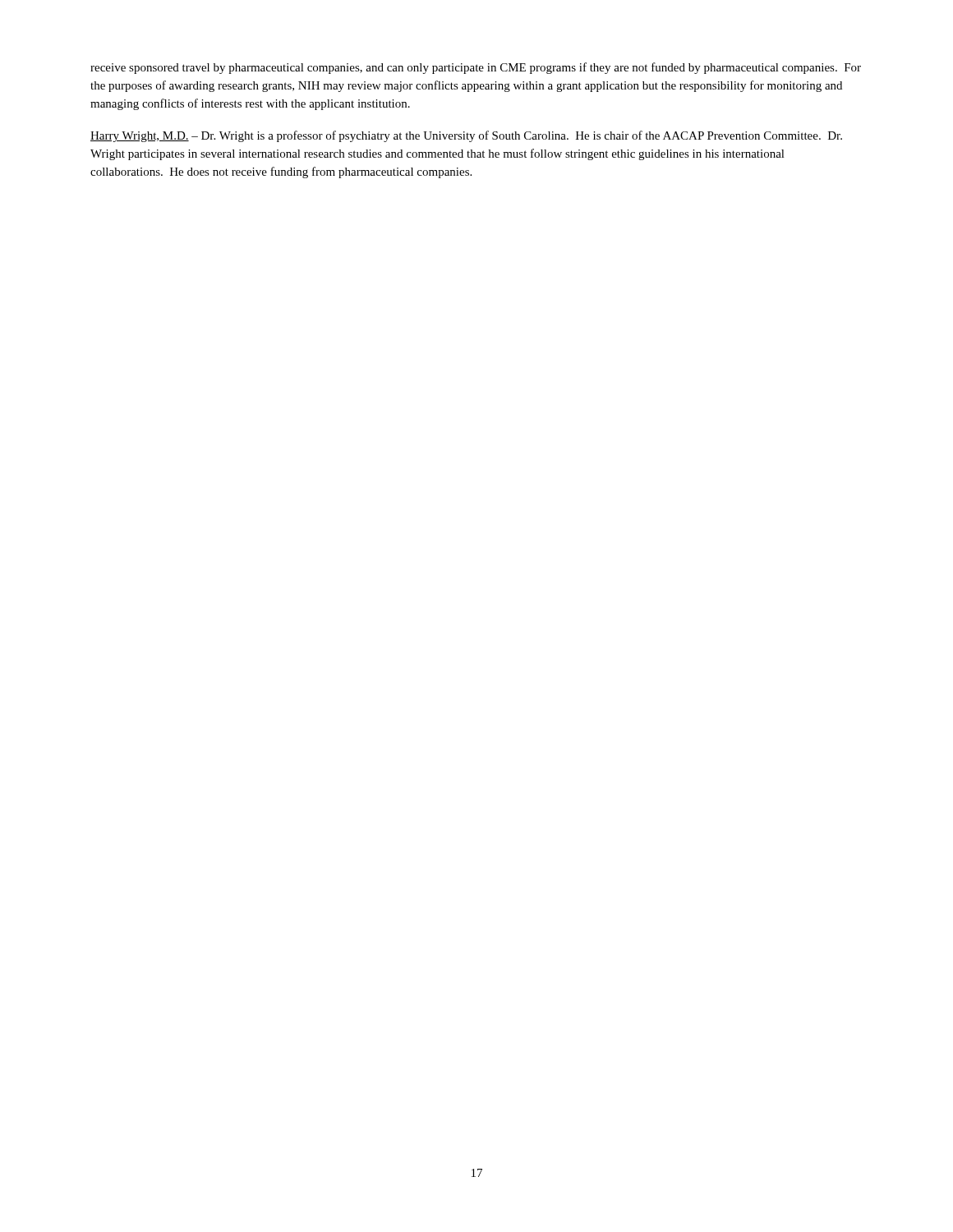
Task: Select the text block that says "receive sponsored travel by"
Action: (x=476, y=85)
